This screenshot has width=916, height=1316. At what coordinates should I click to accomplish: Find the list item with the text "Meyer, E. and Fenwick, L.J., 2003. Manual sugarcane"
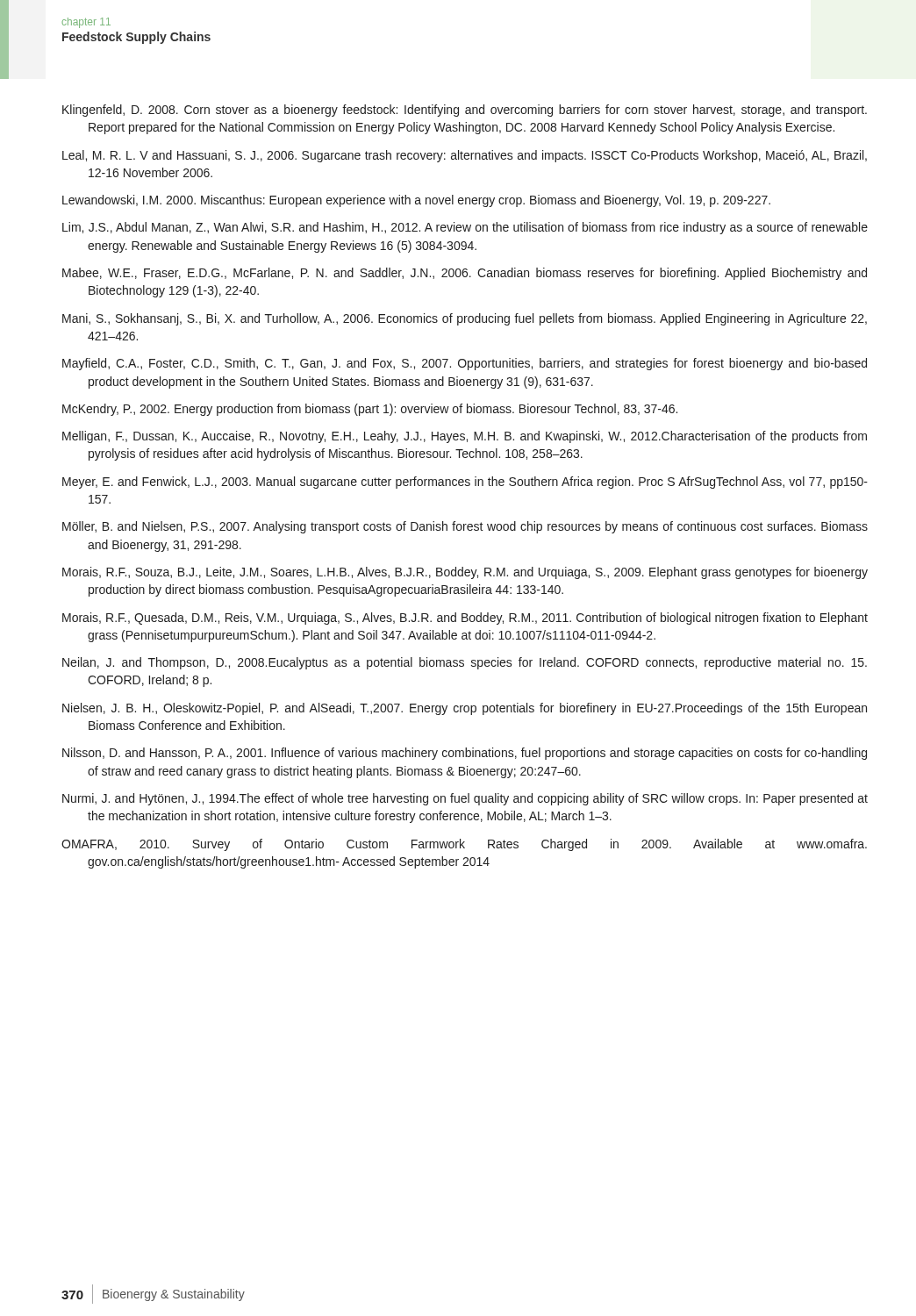tap(465, 490)
